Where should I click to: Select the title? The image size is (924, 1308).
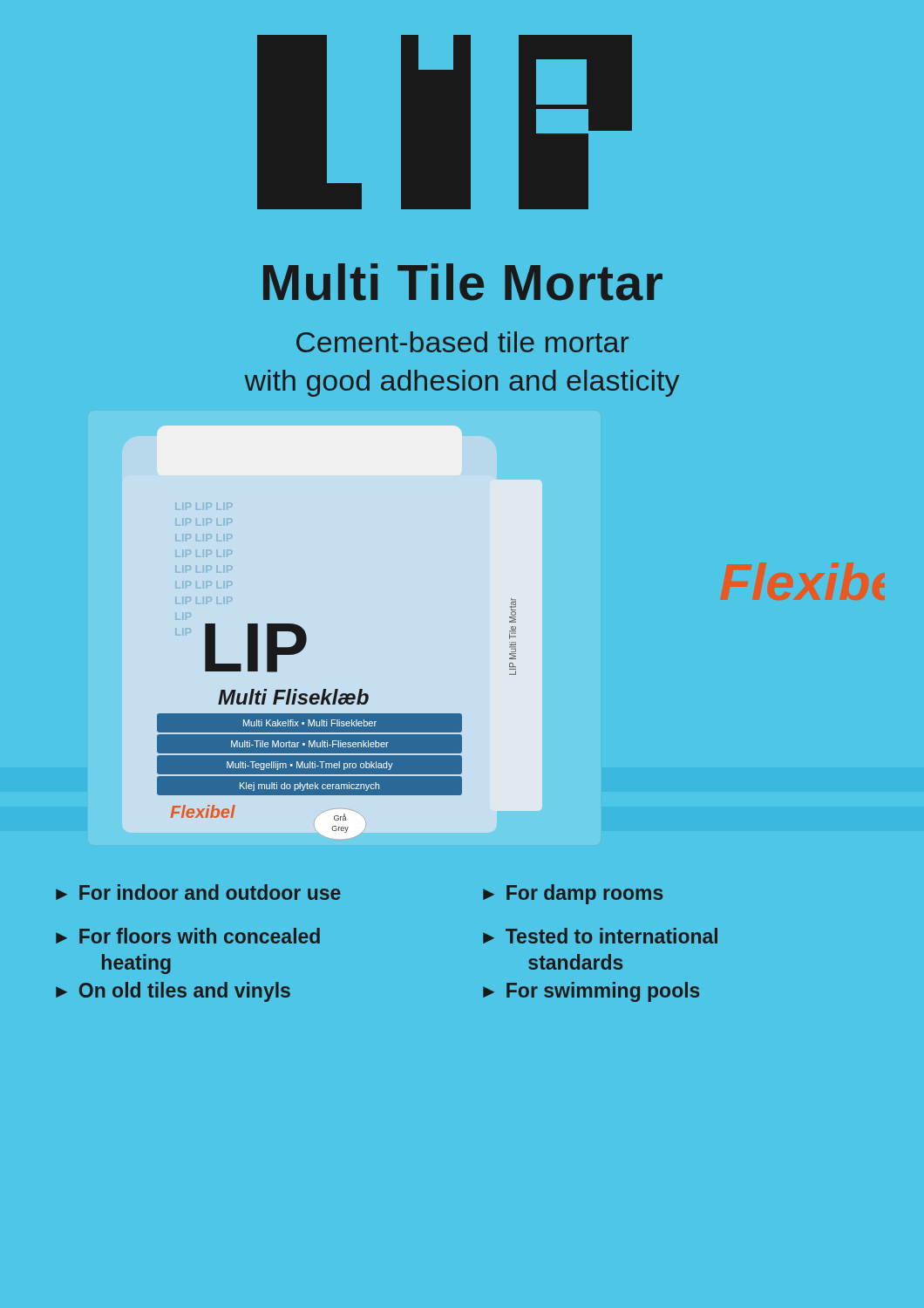(462, 282)
